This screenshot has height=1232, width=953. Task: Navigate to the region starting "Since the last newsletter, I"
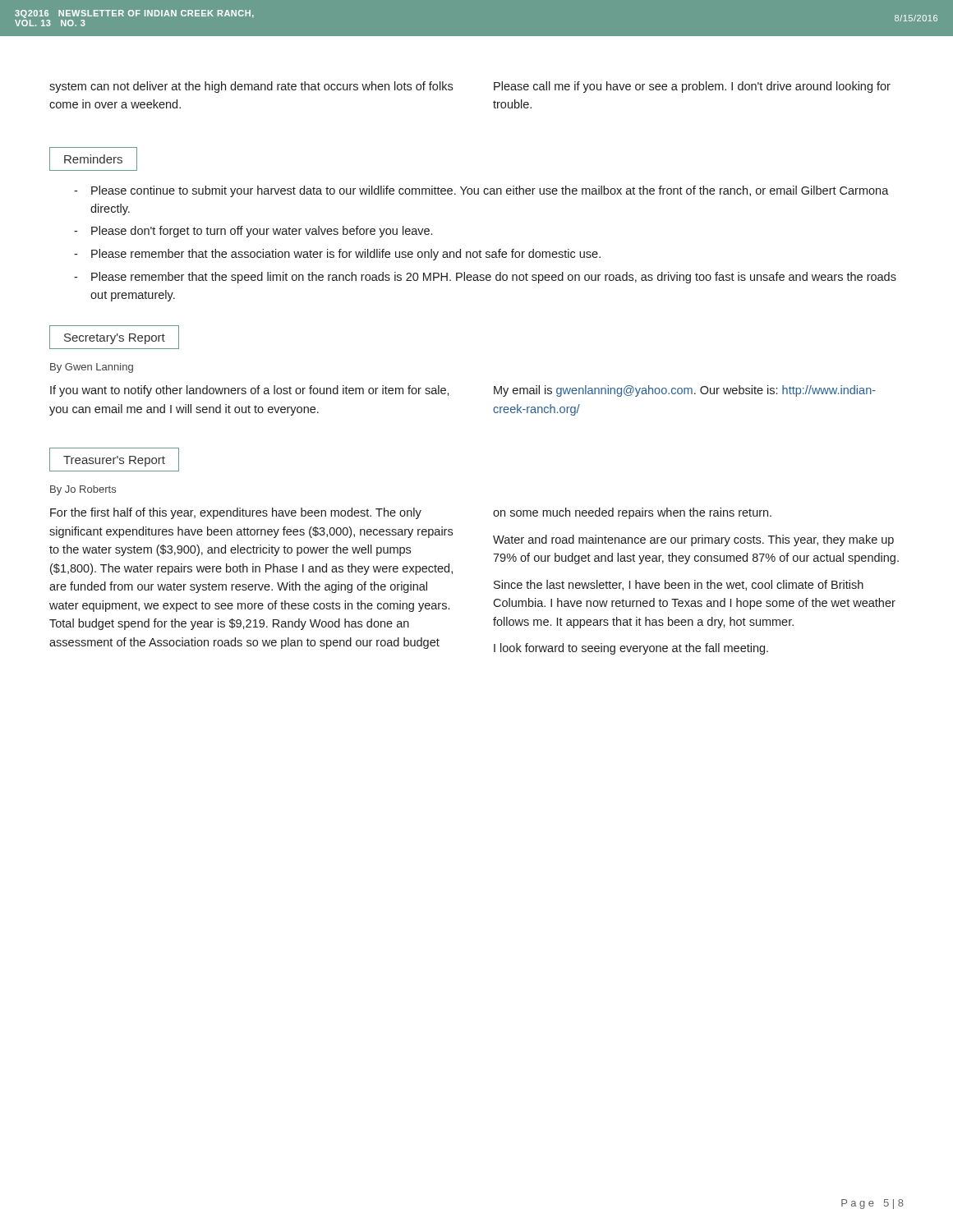pos(694,603)
